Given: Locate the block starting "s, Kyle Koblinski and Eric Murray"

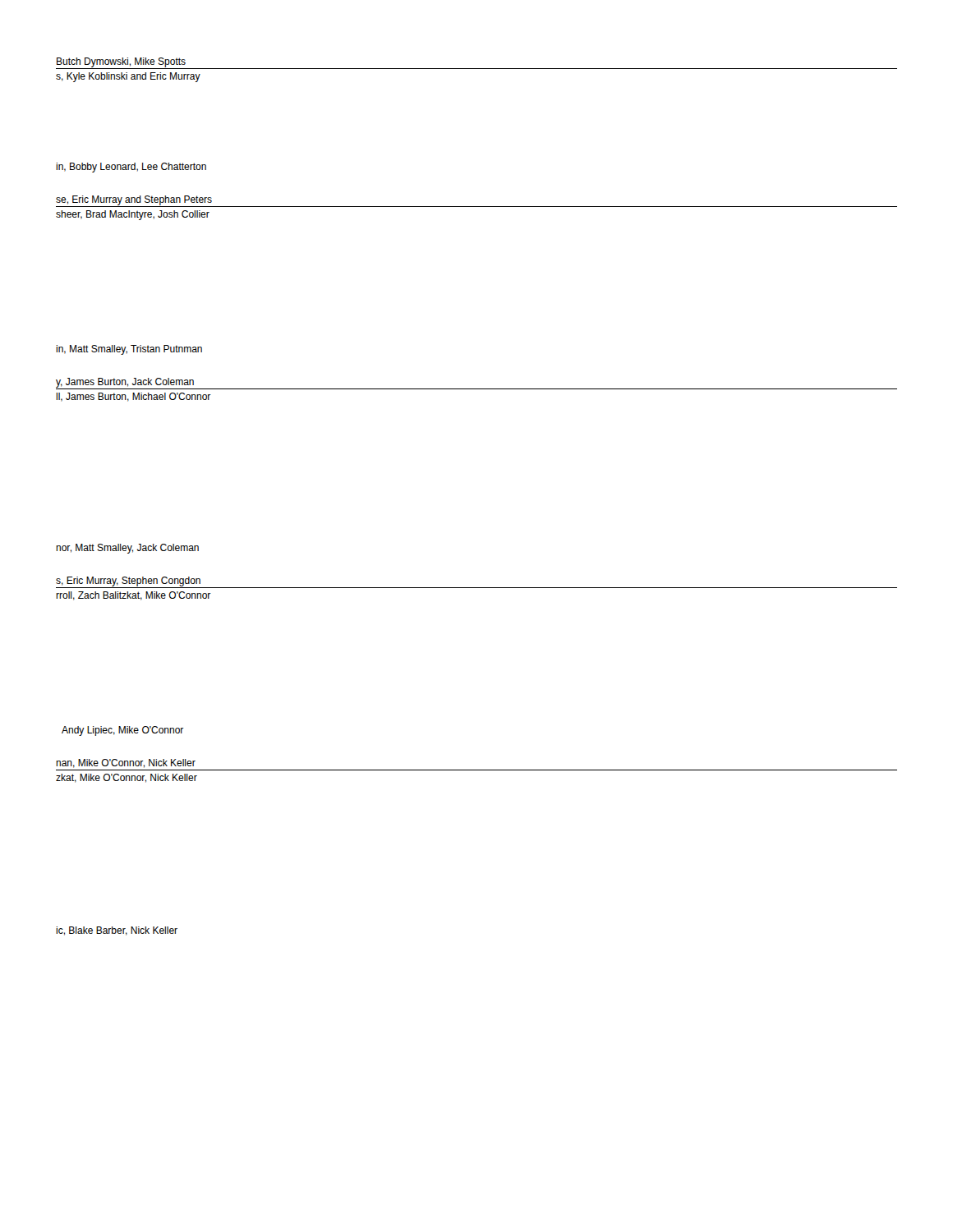Looking at the screenshot, I should (x=128, y=76).
